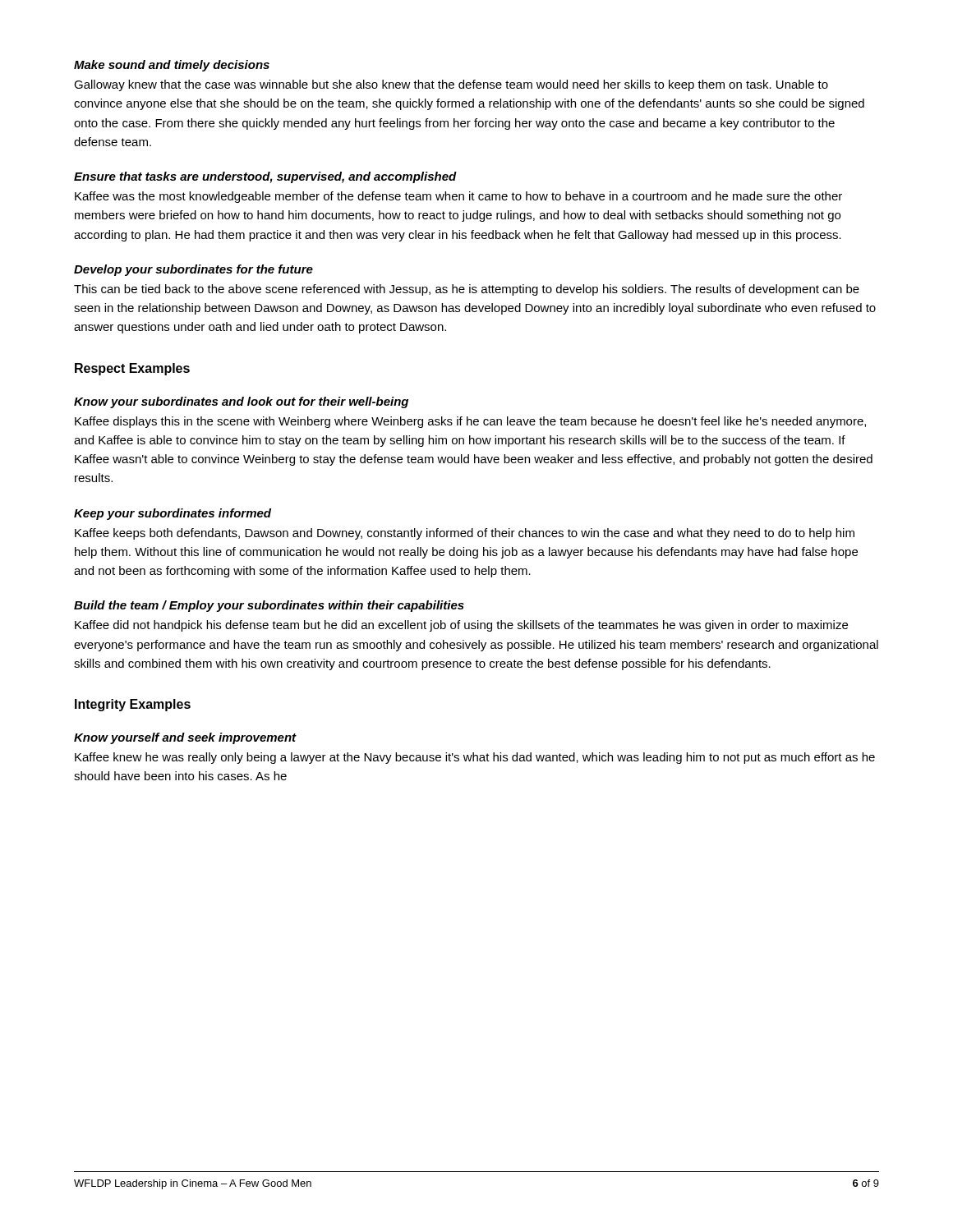The image size is (953, 1232).
Task: Select the list item that says "Make sound and timely decisions Galloway"
Action: (x=476, y=104)
